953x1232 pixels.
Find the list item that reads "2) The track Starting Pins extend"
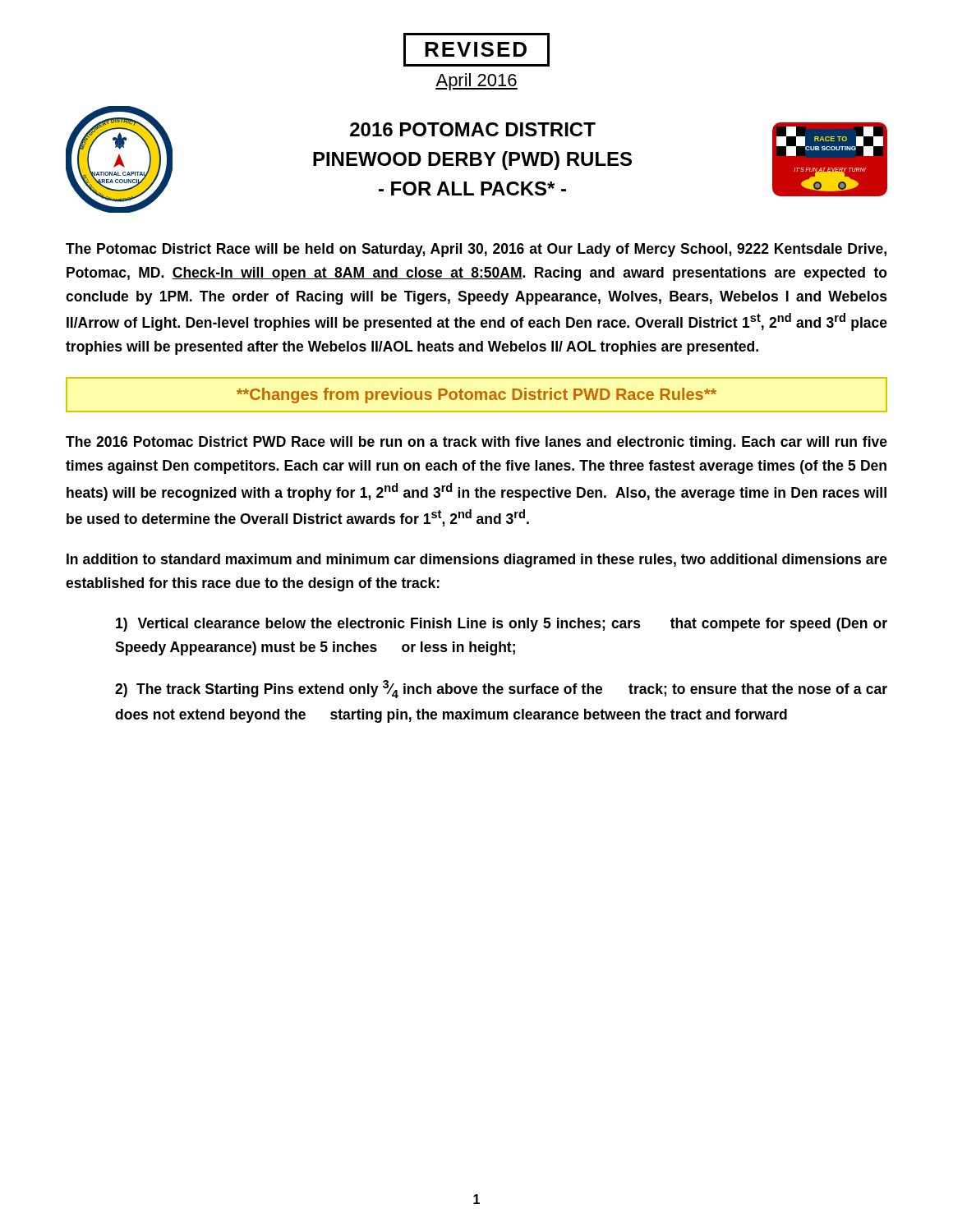(501, 700)
